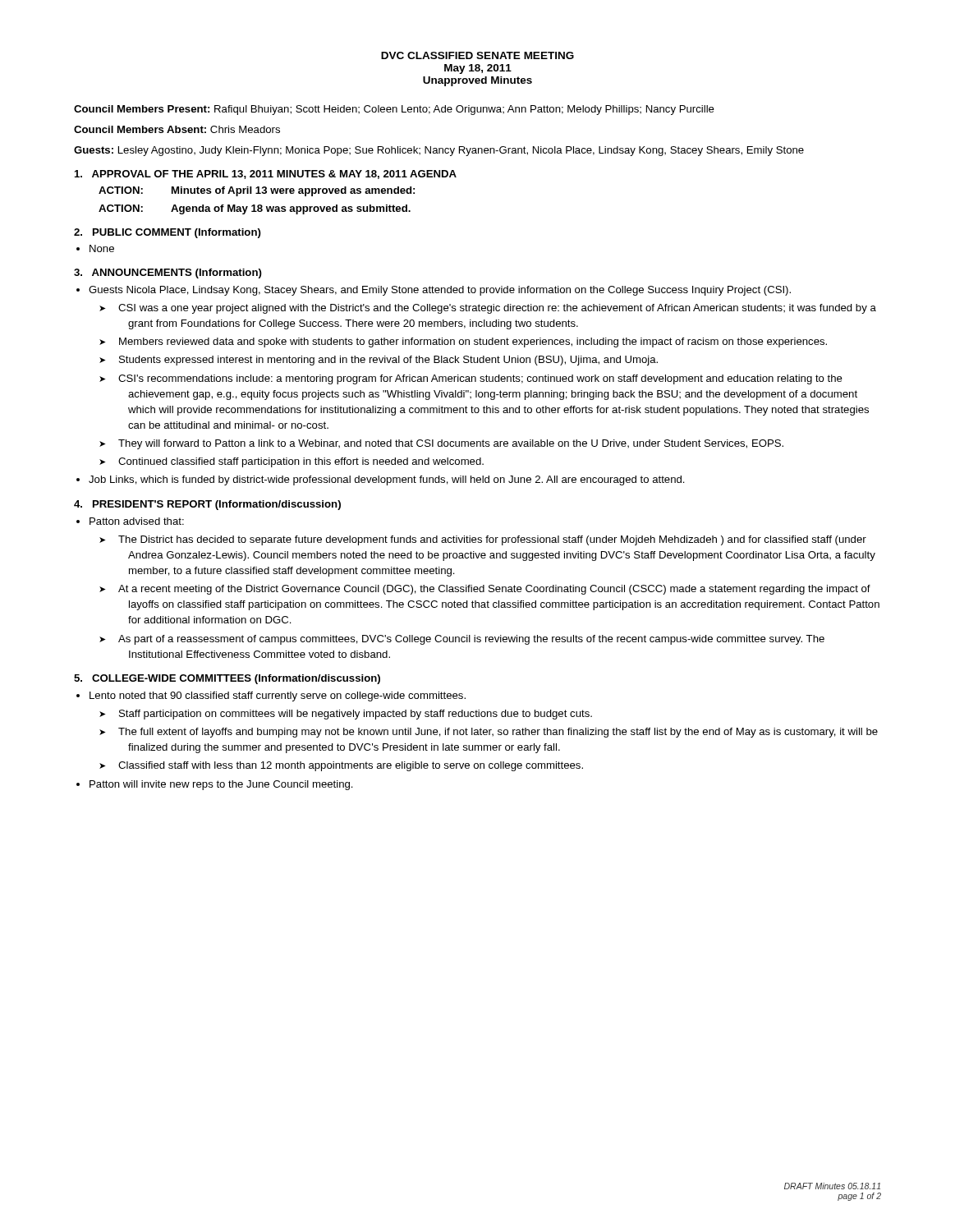Find the text that reads "Council Members Absent: Chris Meadors"

click(177, 129)
